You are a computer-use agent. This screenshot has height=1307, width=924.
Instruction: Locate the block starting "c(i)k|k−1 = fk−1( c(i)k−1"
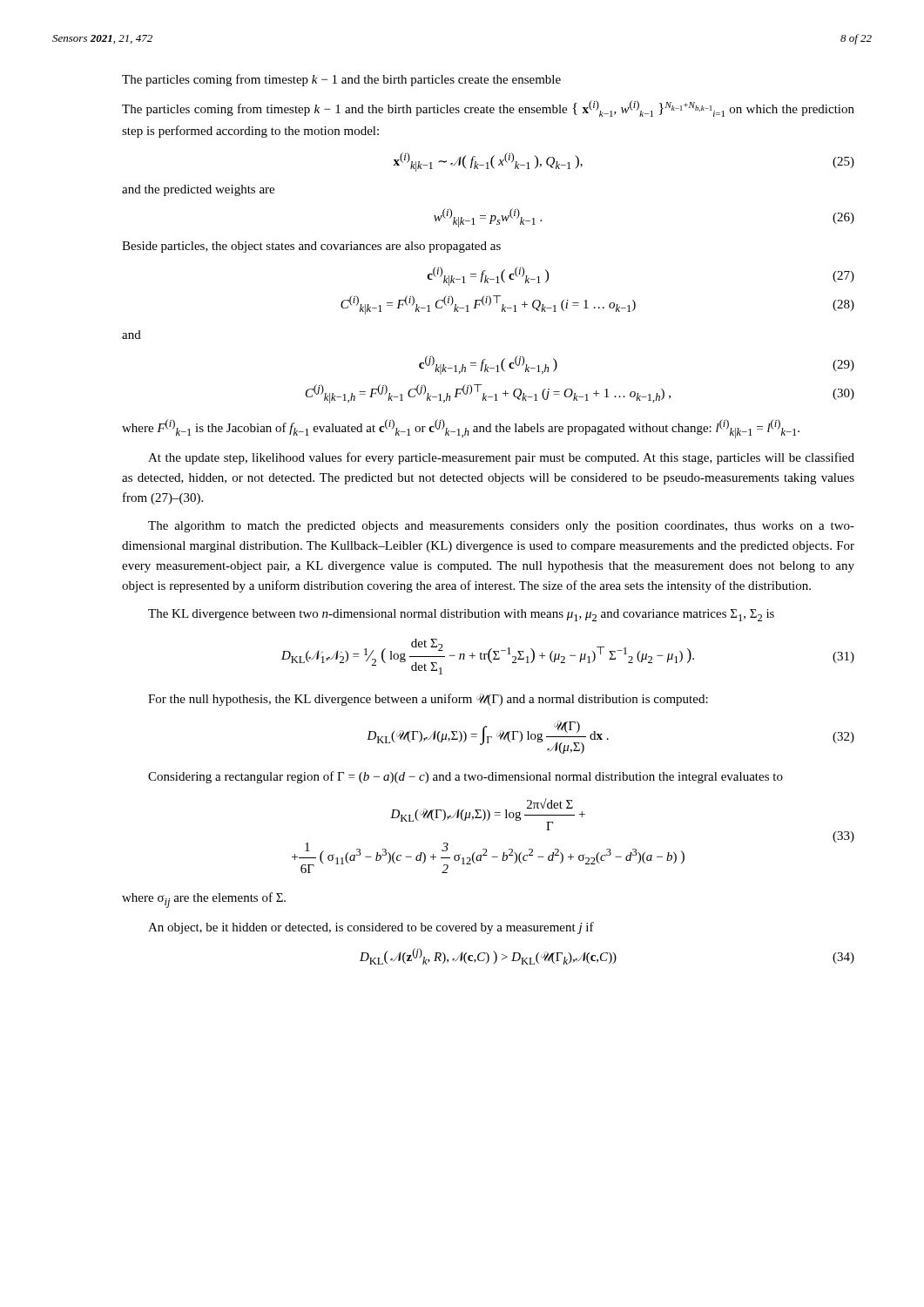[x=488, y=276]
